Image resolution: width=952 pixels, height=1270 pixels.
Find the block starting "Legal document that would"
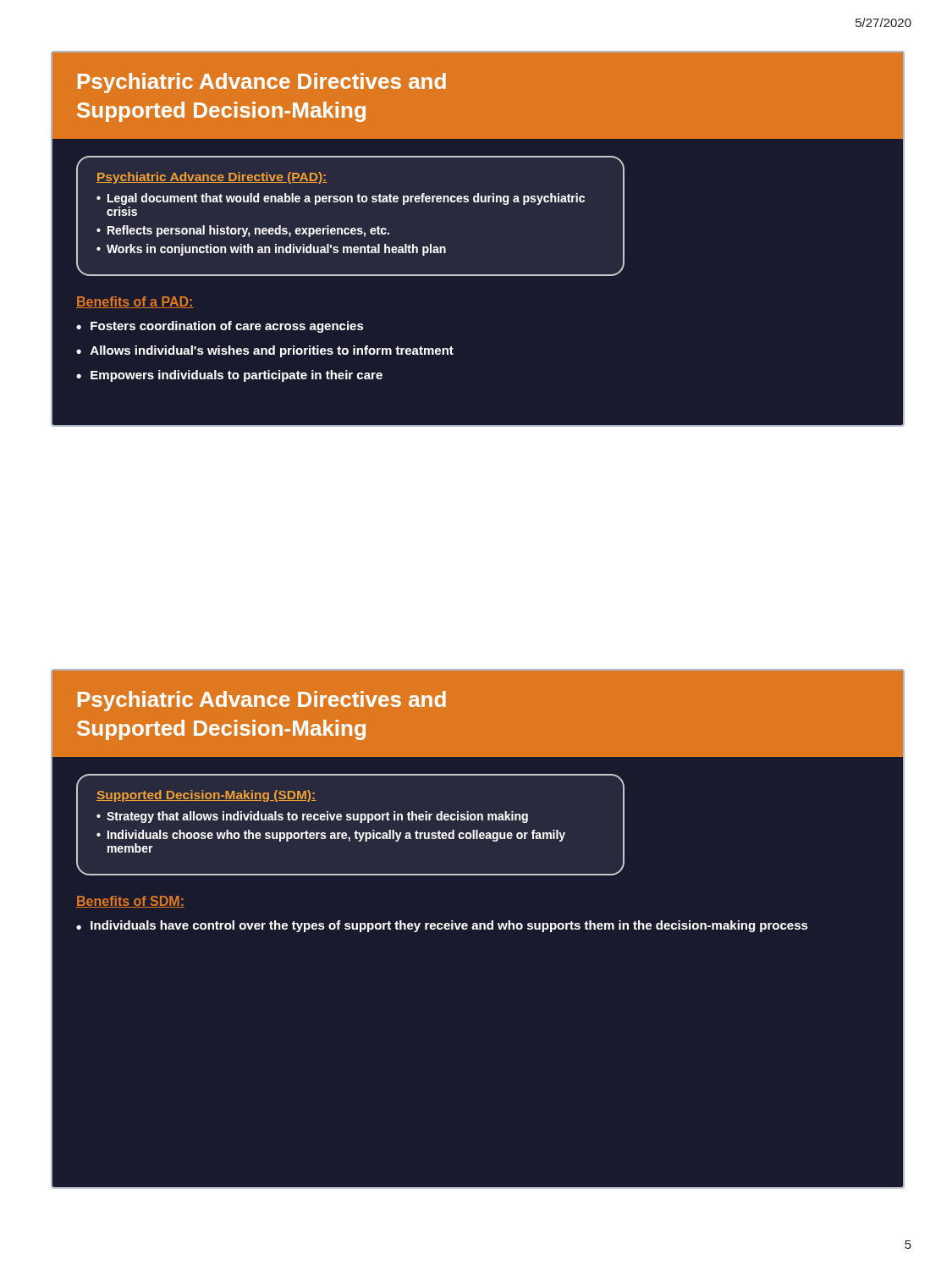355,205
